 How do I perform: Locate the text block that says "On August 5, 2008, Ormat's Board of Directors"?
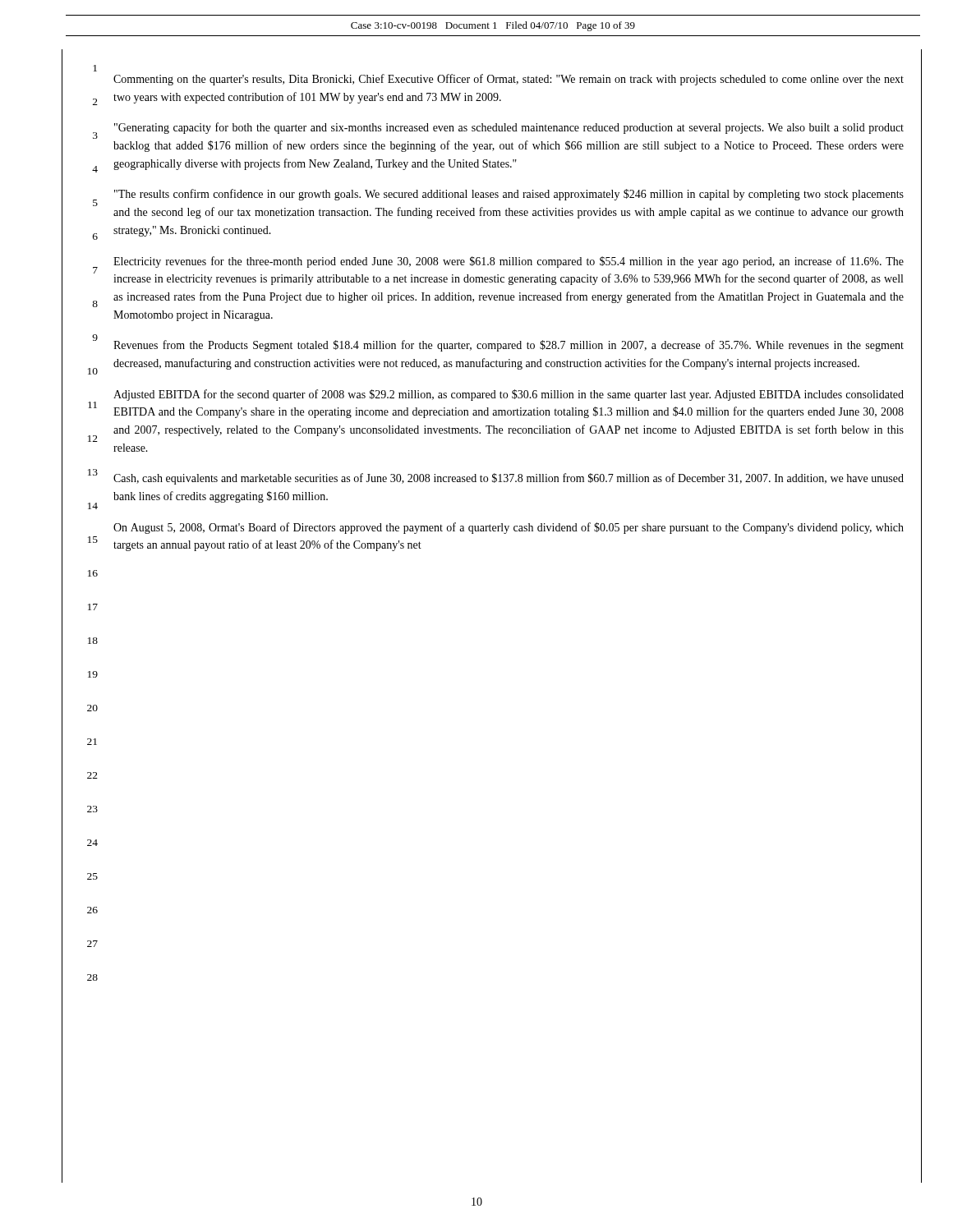[x=509, y=537]
